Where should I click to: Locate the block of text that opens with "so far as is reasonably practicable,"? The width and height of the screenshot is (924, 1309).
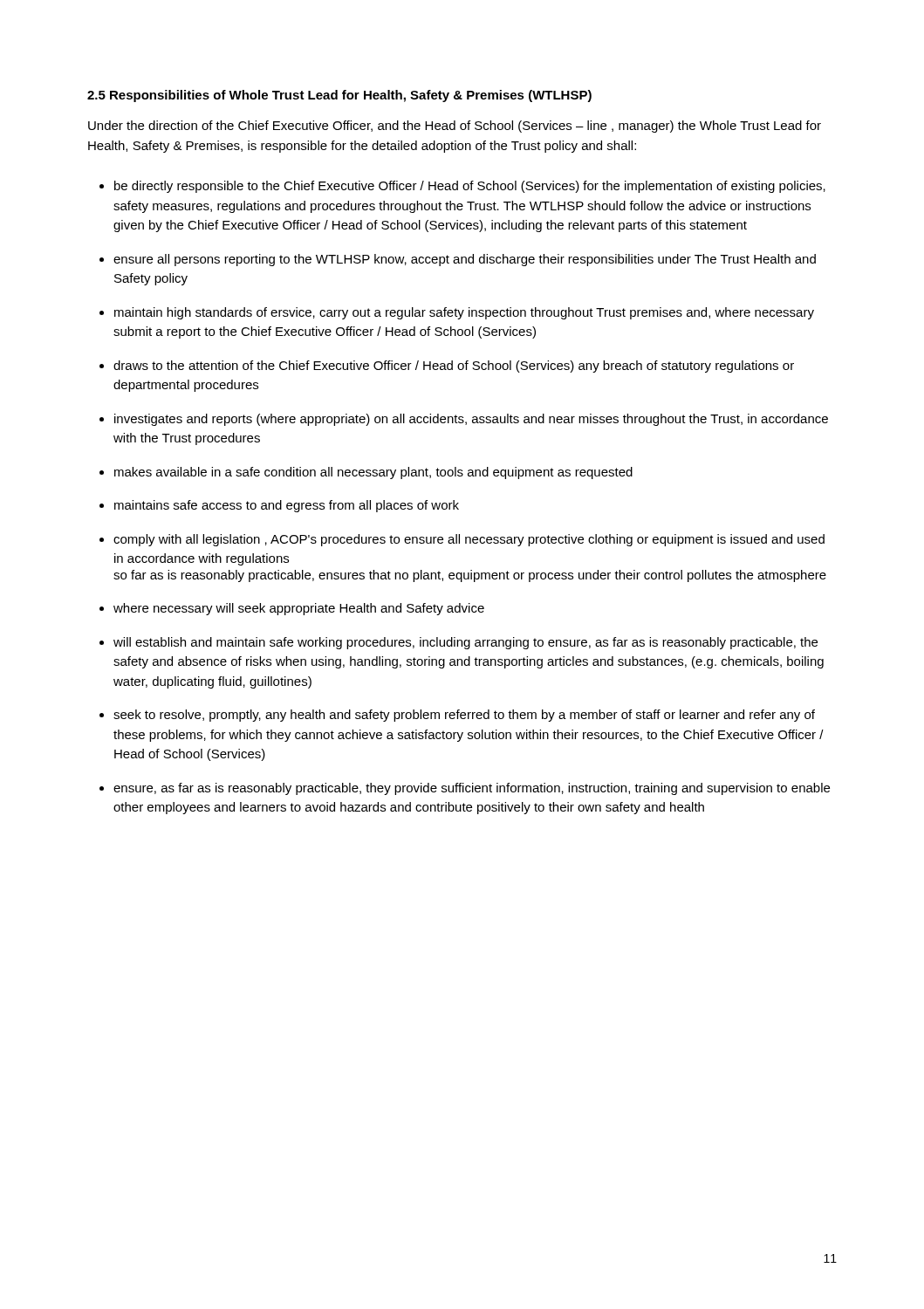(470, 574)
